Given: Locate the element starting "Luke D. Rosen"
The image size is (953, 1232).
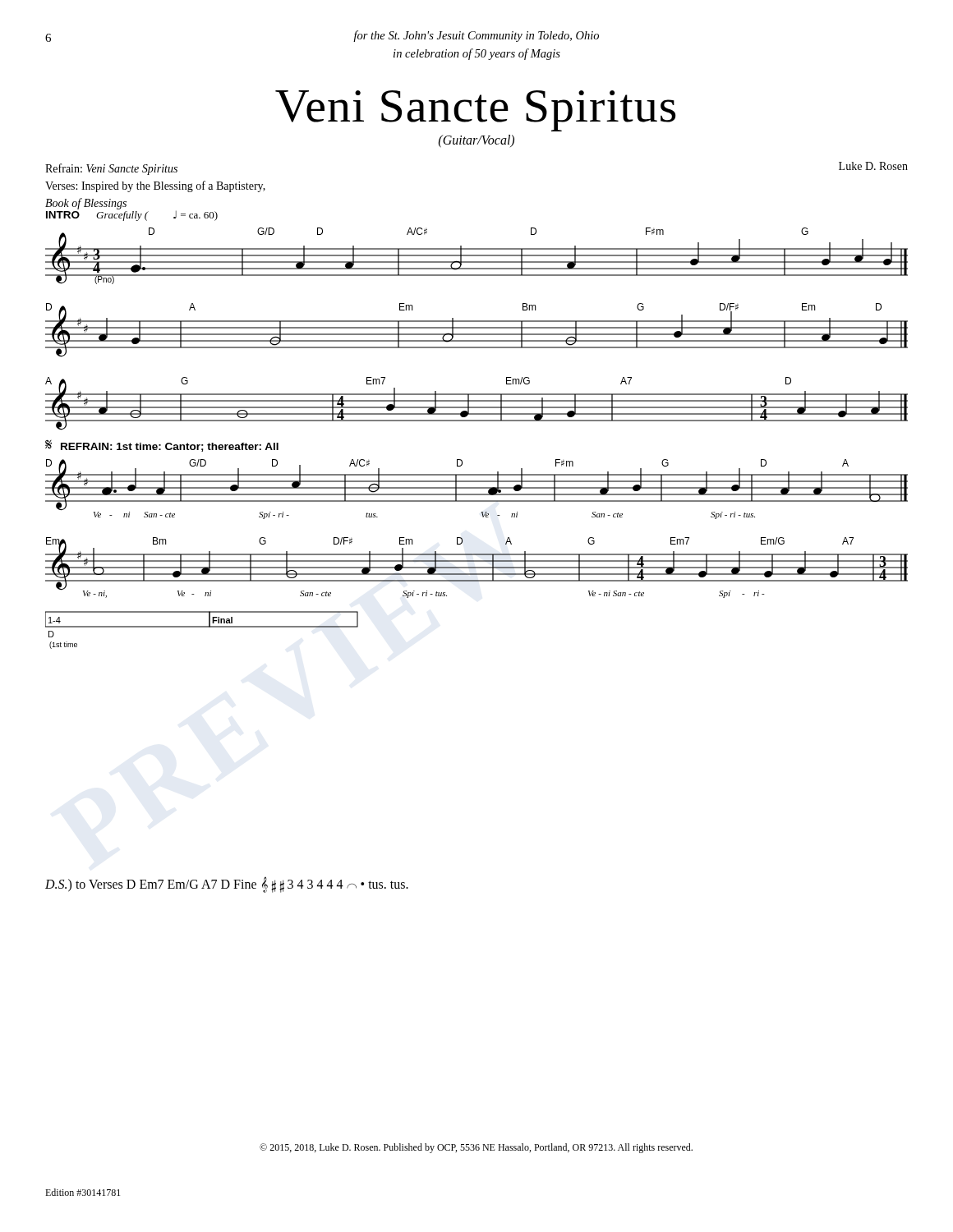Looking at the screenshot, I should (x=873, y=166).
